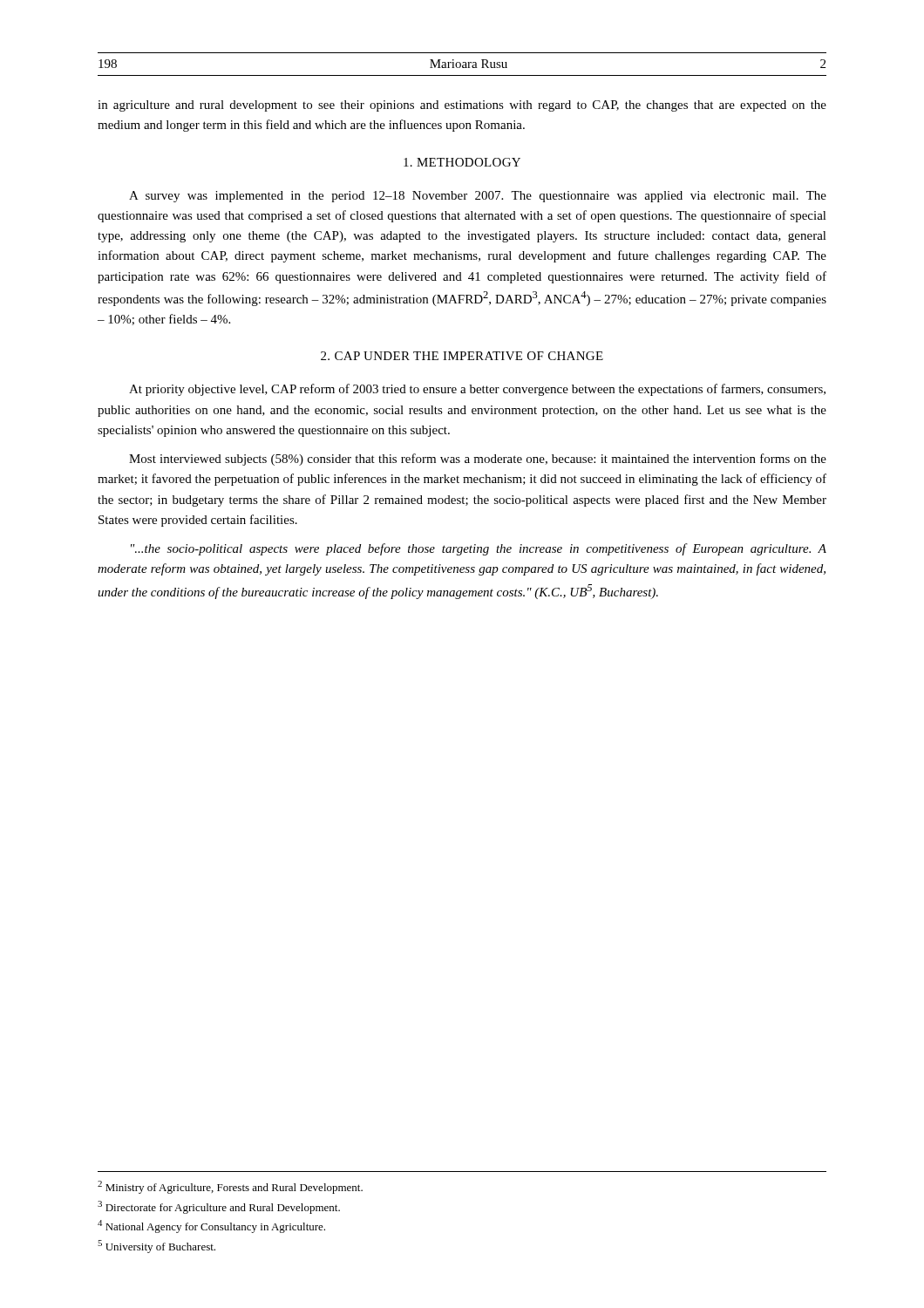
Task: Find the block on this page that starts "2 Ministry of Agriculture, Forests"
Action: [x=230, y=1187]
